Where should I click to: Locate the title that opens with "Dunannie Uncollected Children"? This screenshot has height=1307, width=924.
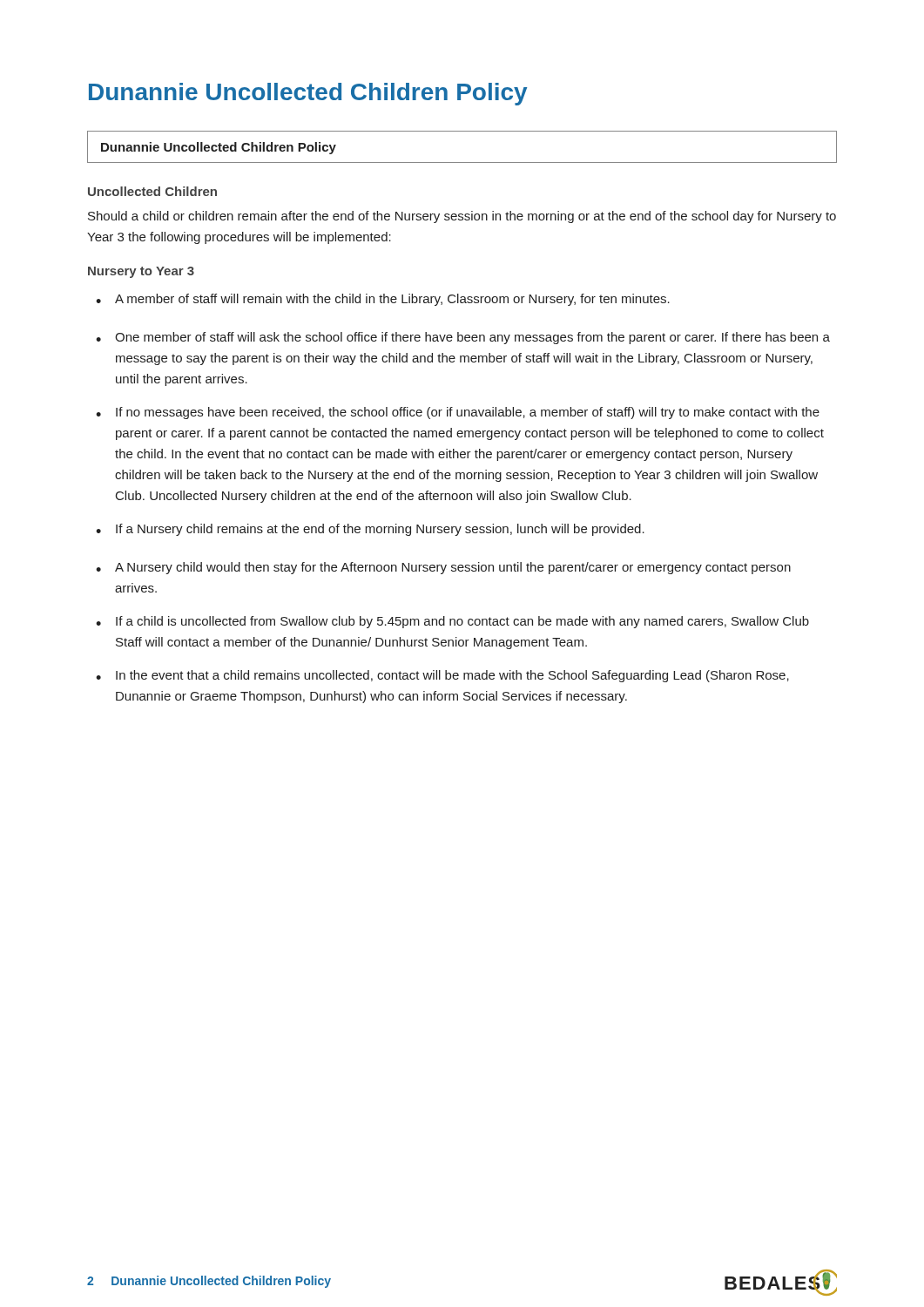tap(307, 92)
